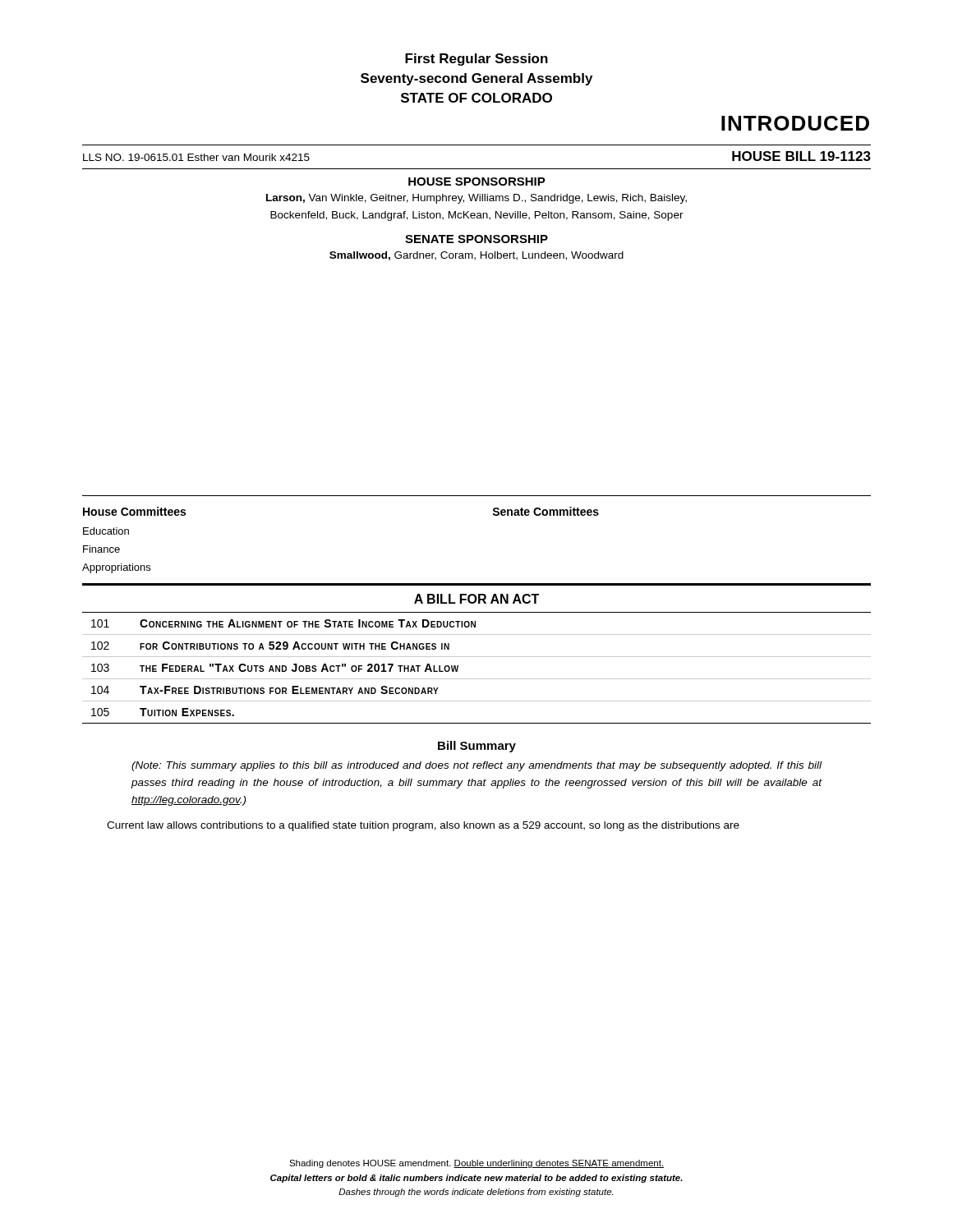Find the block on this page that starts "103 the Federal "Tax Cuts and Jobs"

coord(275,668)
